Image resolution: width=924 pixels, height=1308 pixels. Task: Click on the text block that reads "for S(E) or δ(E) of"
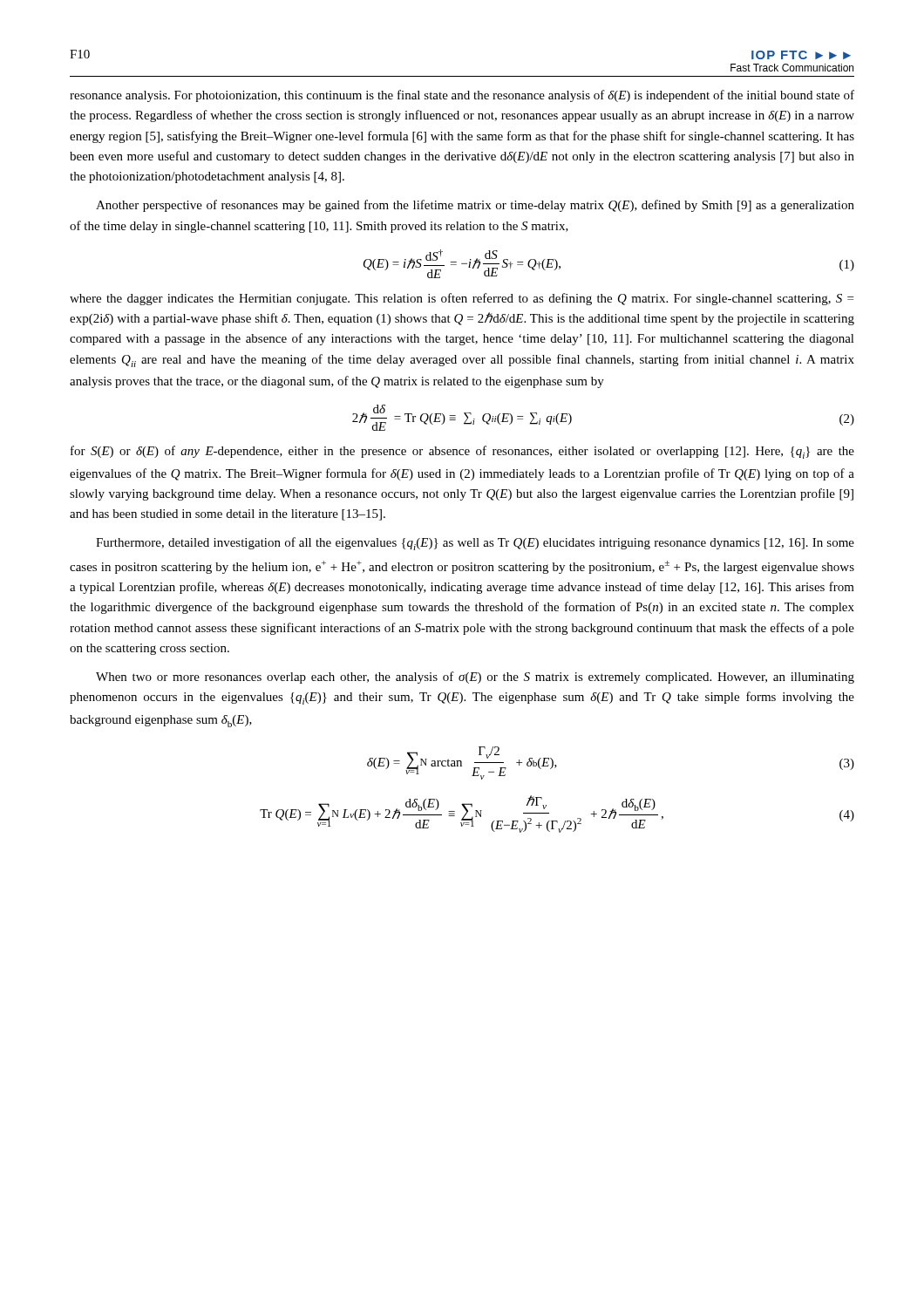click(462, 483)
